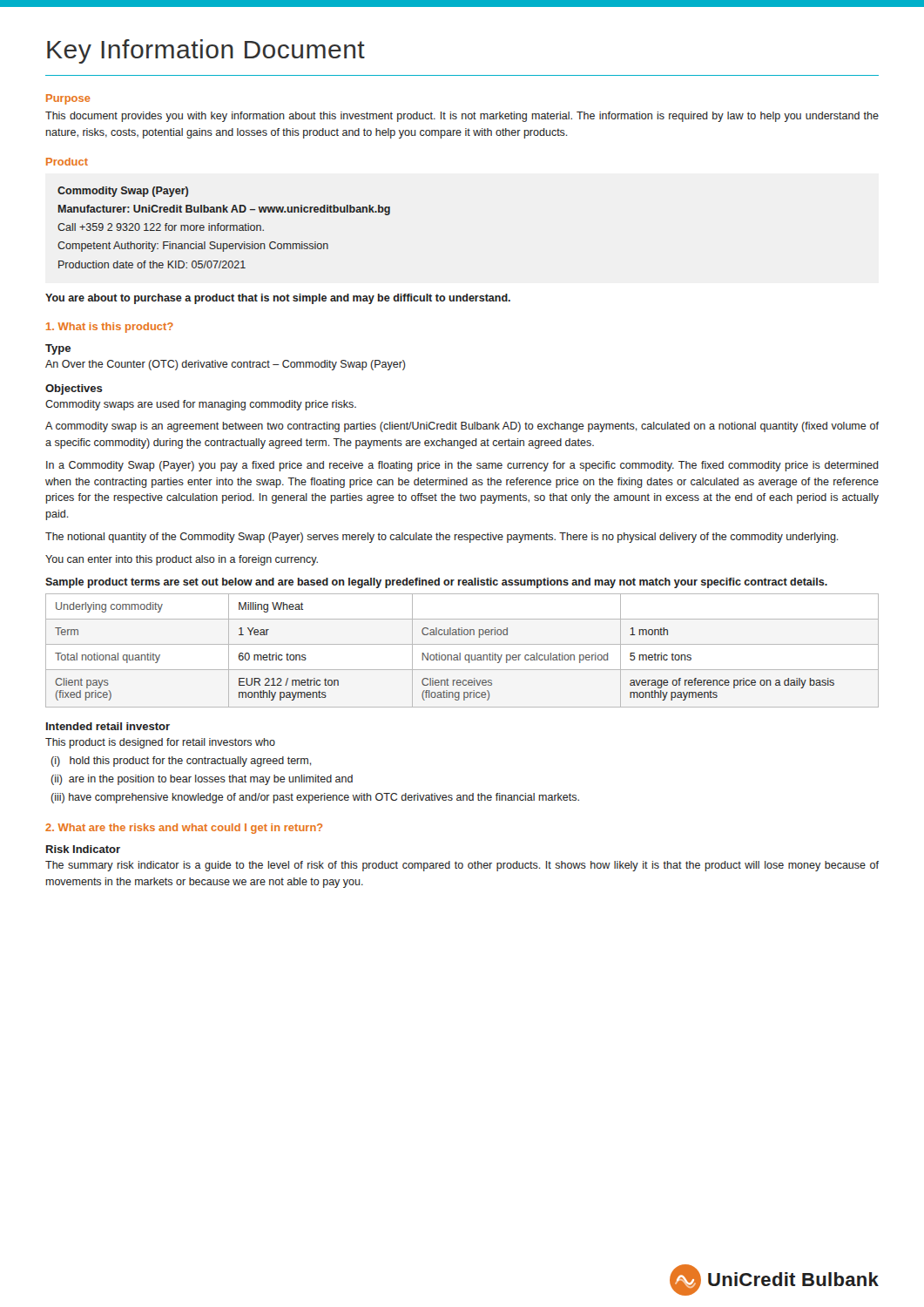The image size is (924, 1307).
Task: Locate the text "1. What is this product?"
Action: [x=109, y=326]
